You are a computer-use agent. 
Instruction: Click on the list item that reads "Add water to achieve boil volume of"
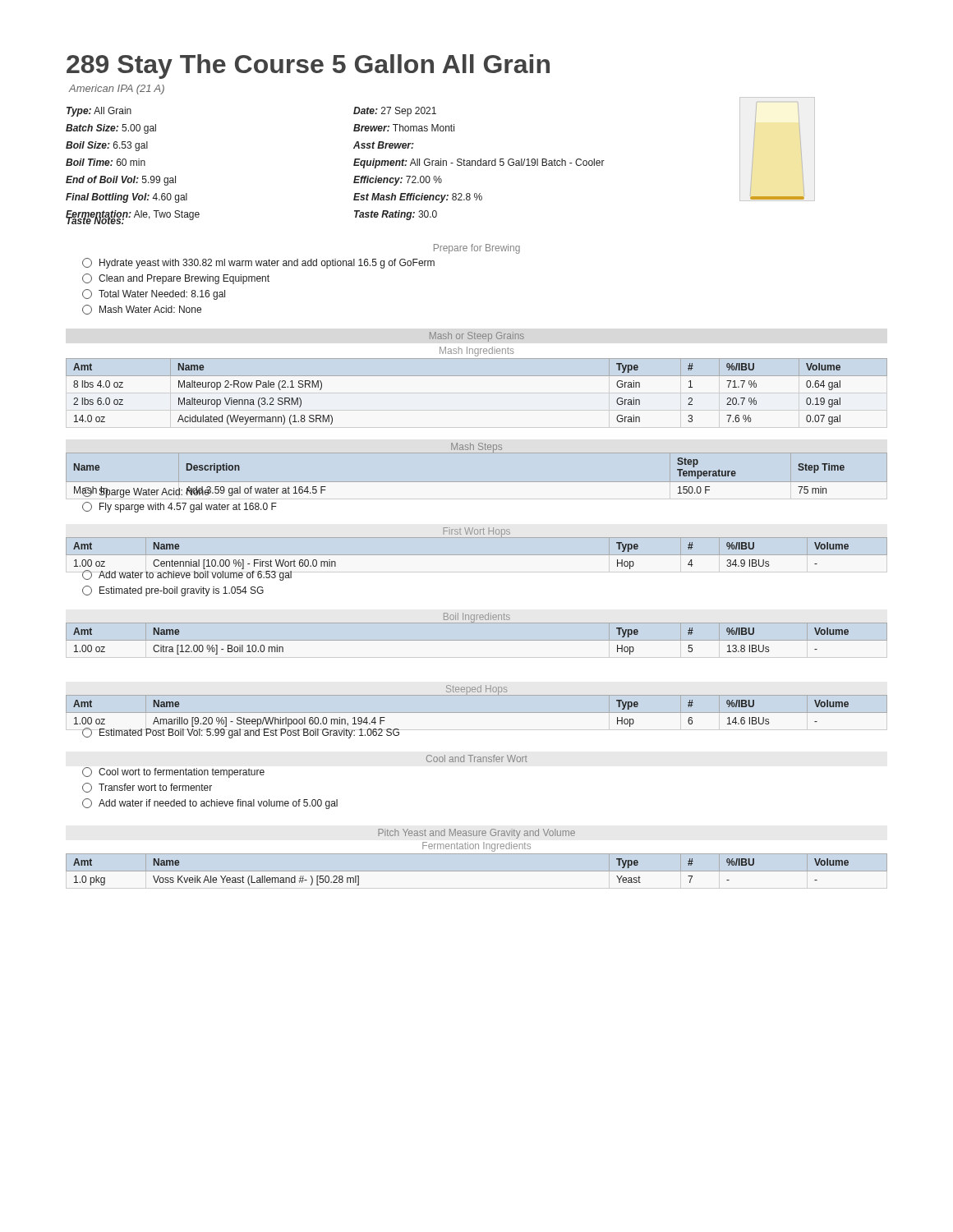[187, 575]
